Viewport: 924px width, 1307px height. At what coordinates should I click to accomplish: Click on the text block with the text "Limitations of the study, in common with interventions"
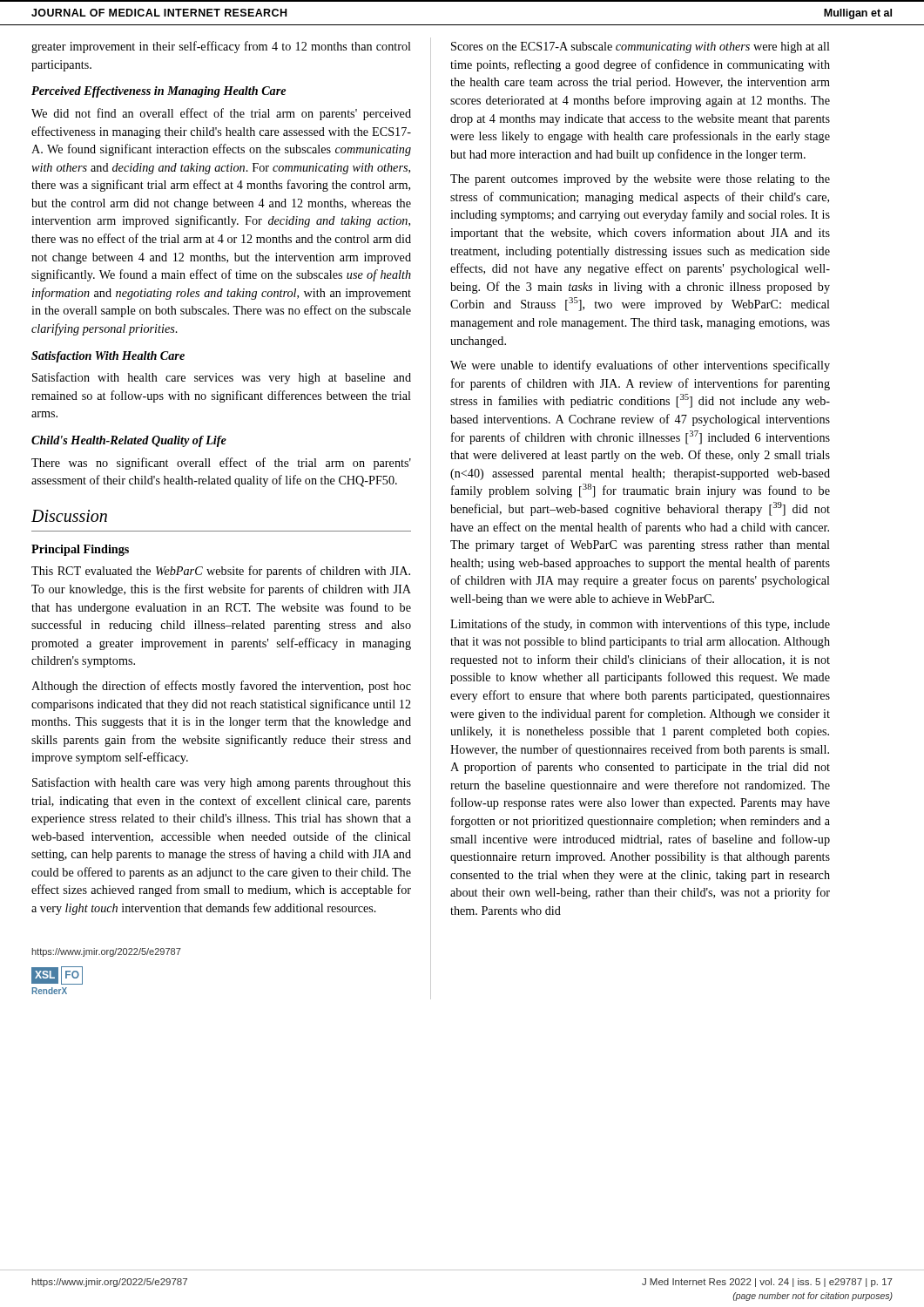pyautogui.click(x=640, y=767)
